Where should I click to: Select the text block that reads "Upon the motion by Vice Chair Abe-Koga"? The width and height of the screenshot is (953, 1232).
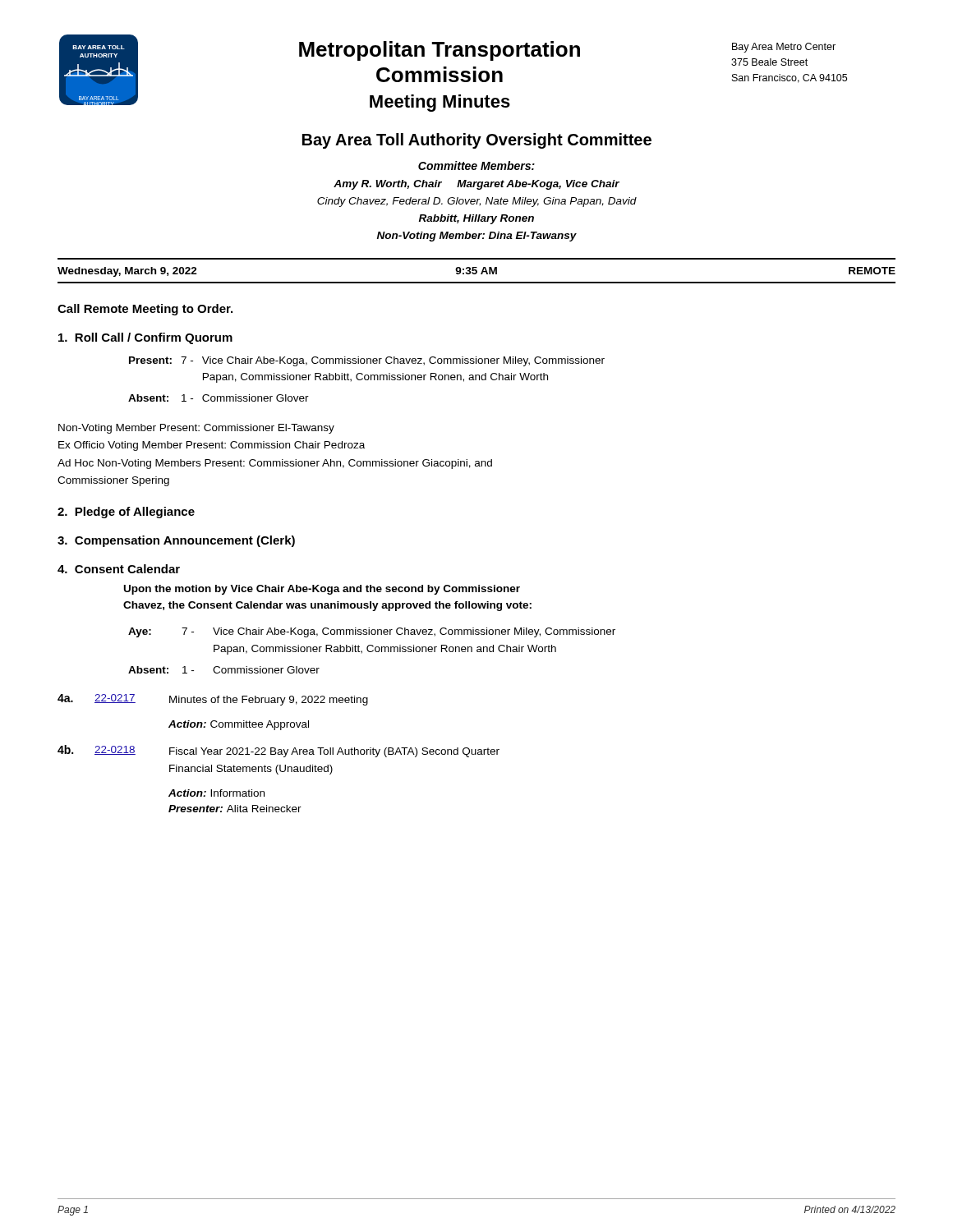click(328, 597)
